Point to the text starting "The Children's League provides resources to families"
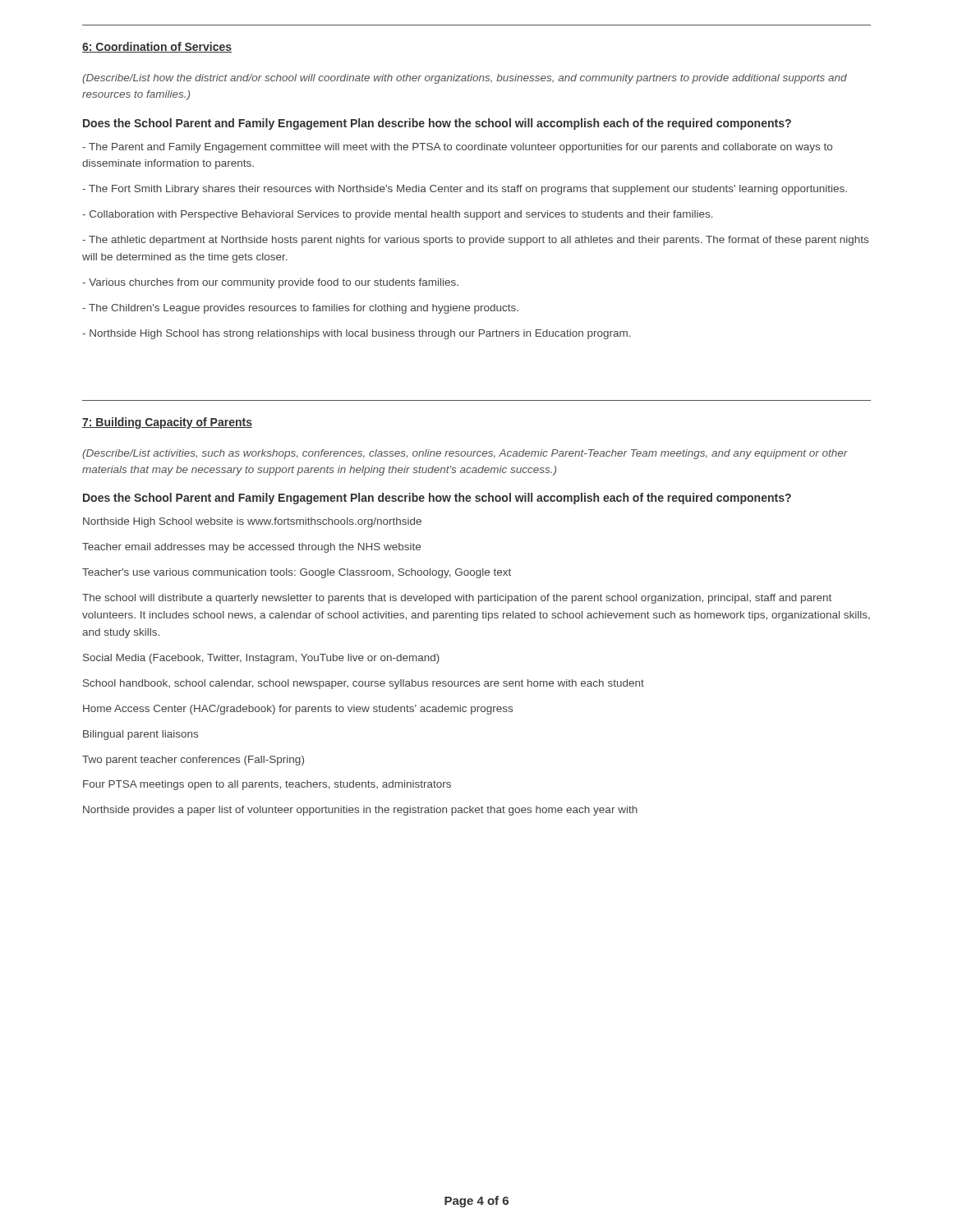The width and height of the screenshot is (953, 1232). (301, 308)
